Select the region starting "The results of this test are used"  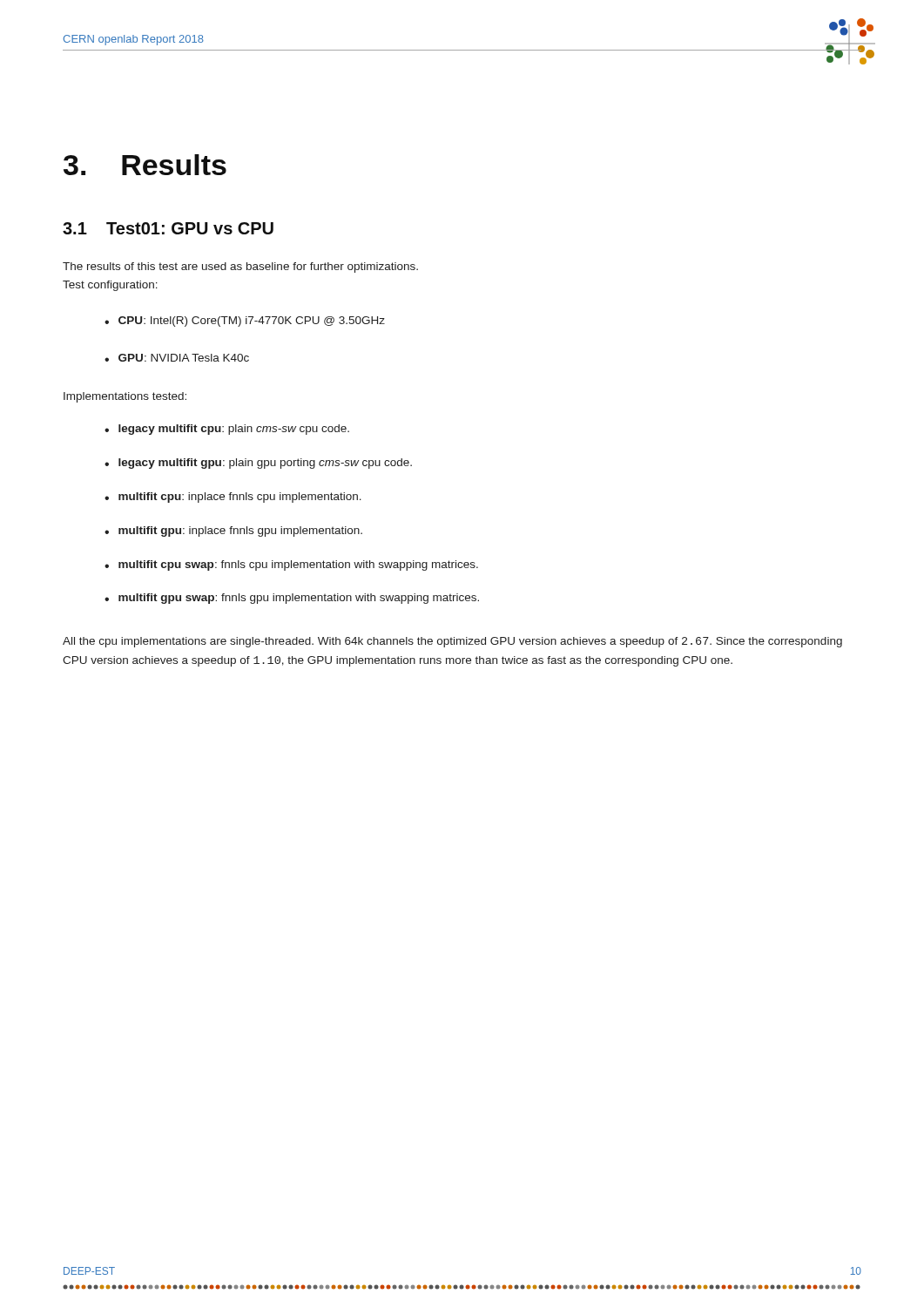[x=240, y=267]
